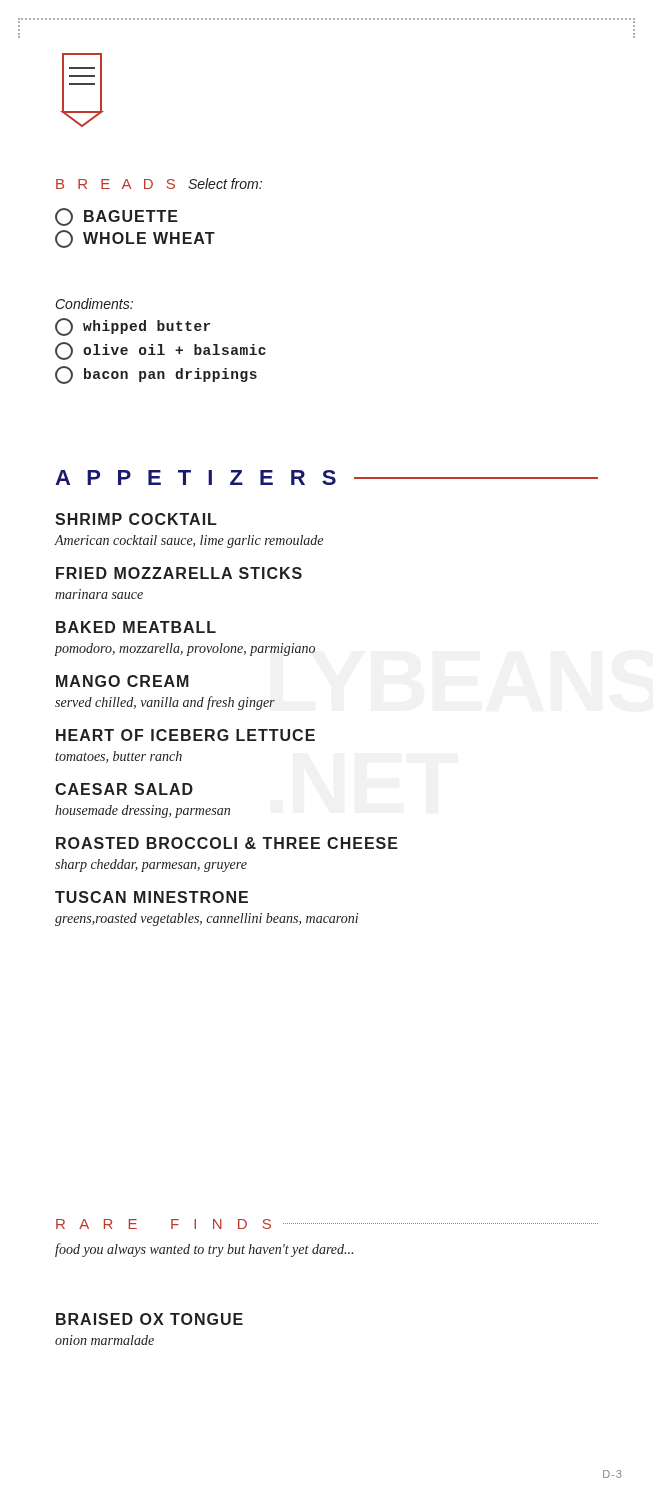
Task: Point to the block beginning "ROASTED BROCCOLI & THREE CHEESE sharp"
Action: [314, 854]
